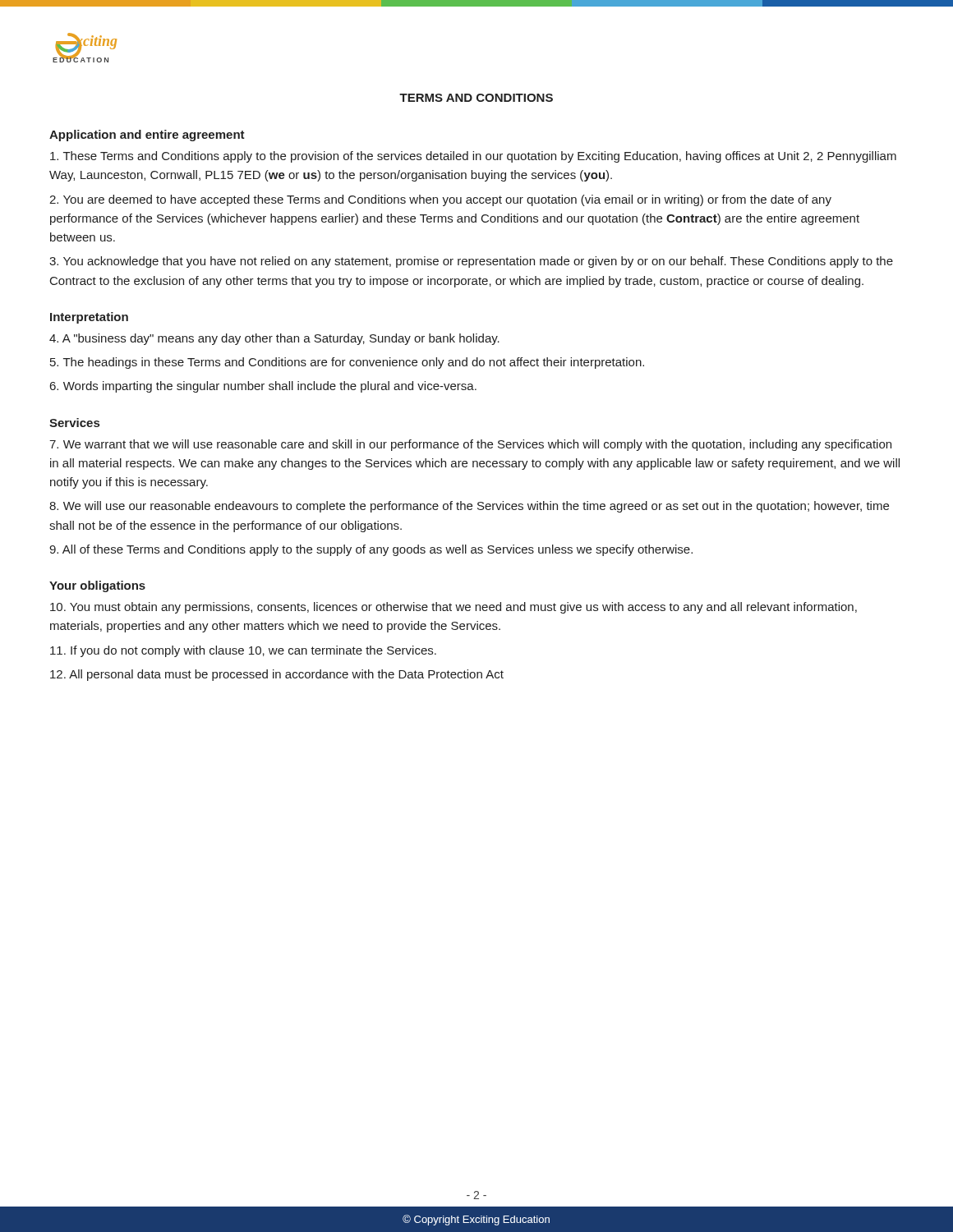
Task: Point to the text block starting "Application and entire agreement"
Action: (147, 134)
